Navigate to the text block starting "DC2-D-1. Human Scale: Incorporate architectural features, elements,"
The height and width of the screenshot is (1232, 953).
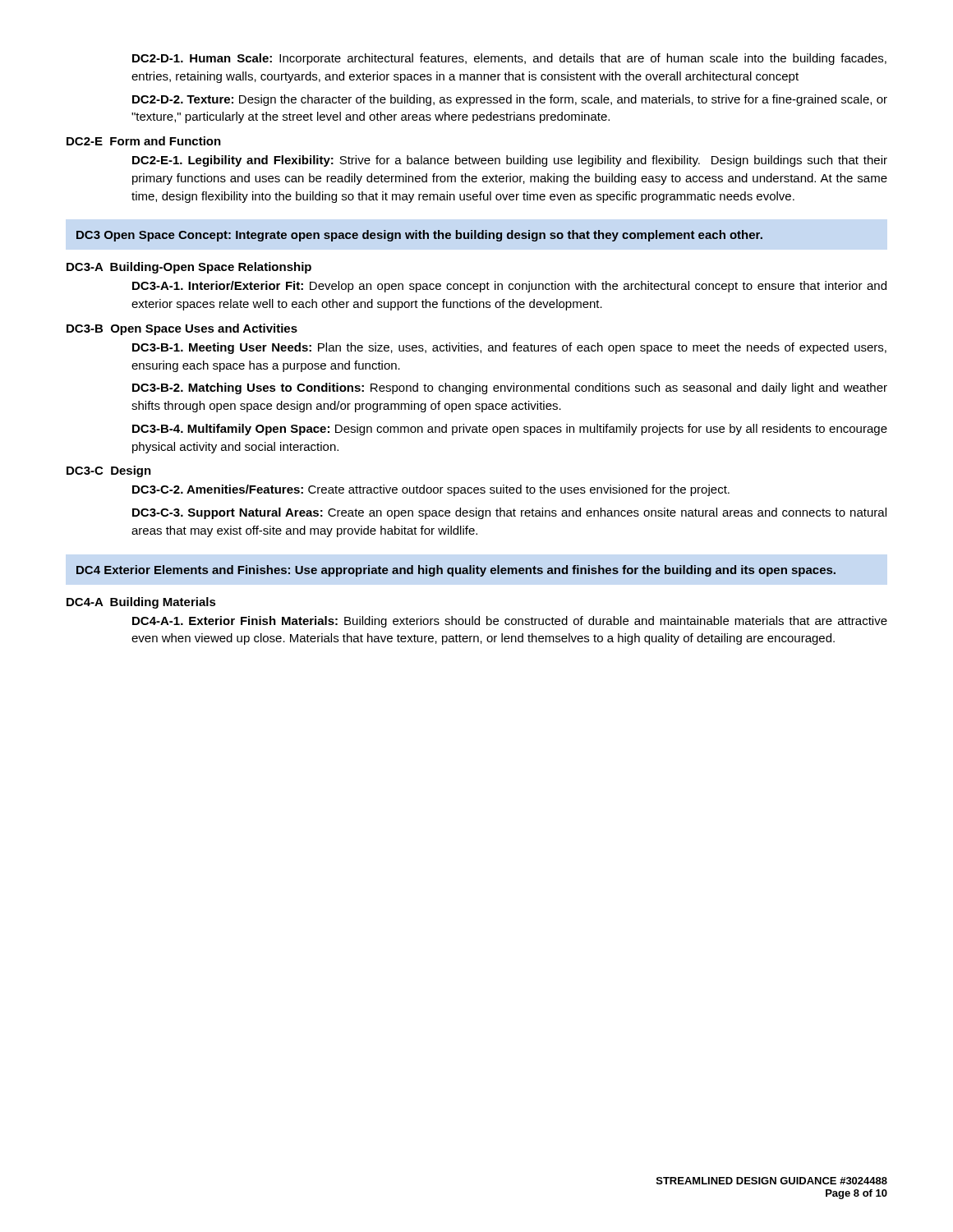(509, 67)
